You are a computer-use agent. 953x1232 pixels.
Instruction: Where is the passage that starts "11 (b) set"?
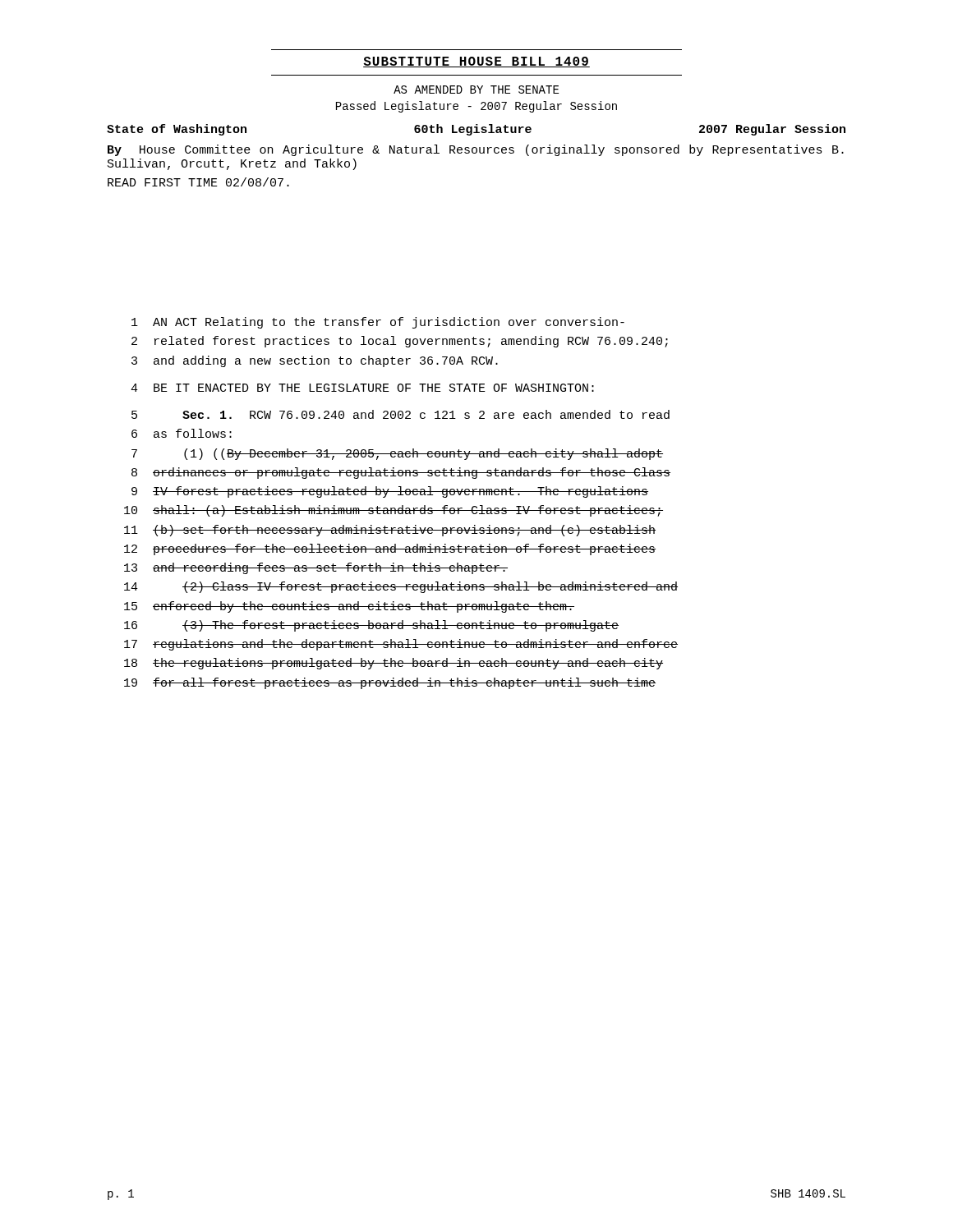click(476, 531)
